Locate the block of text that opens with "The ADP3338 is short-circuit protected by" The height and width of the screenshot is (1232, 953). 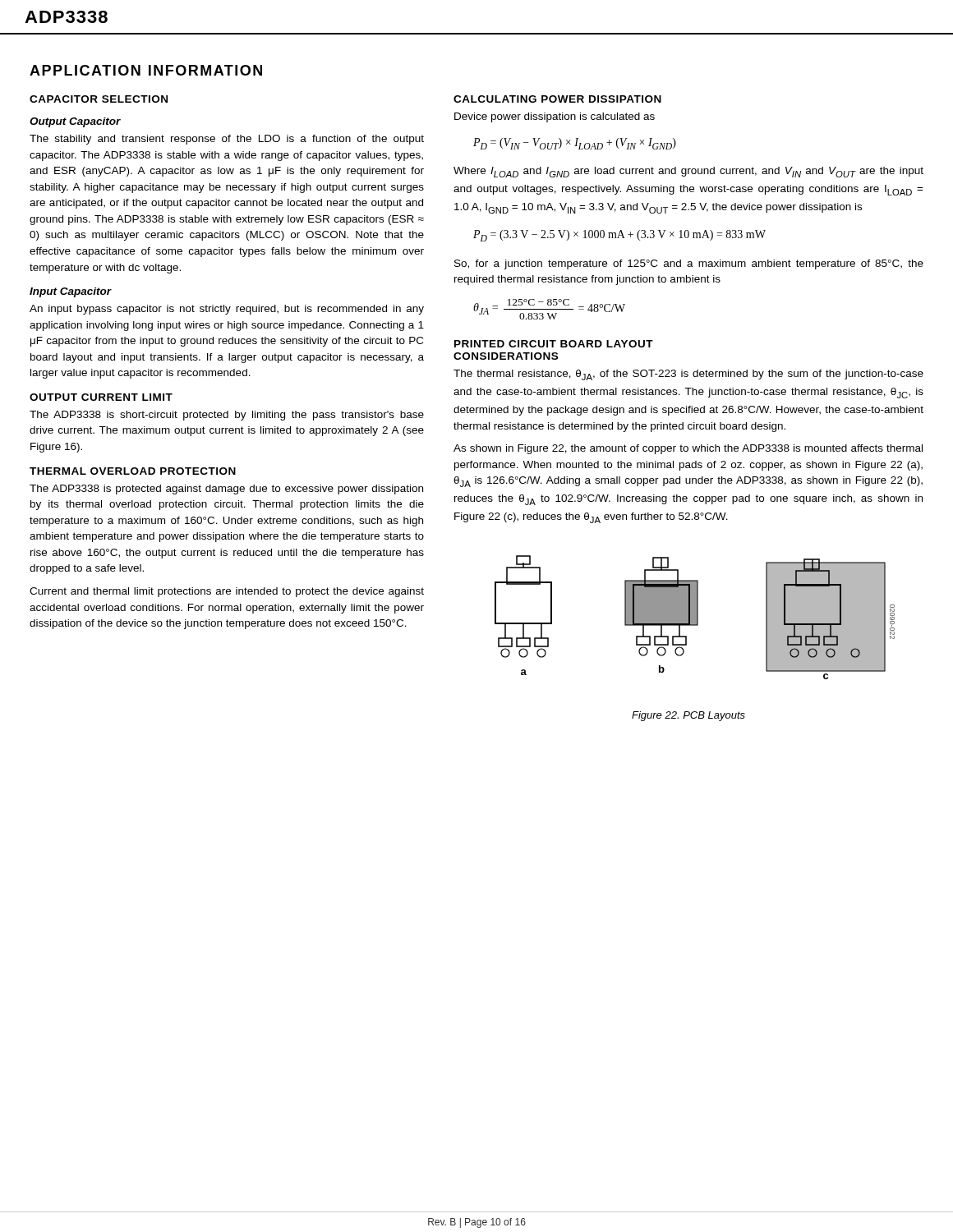click(x=227, y=431)
